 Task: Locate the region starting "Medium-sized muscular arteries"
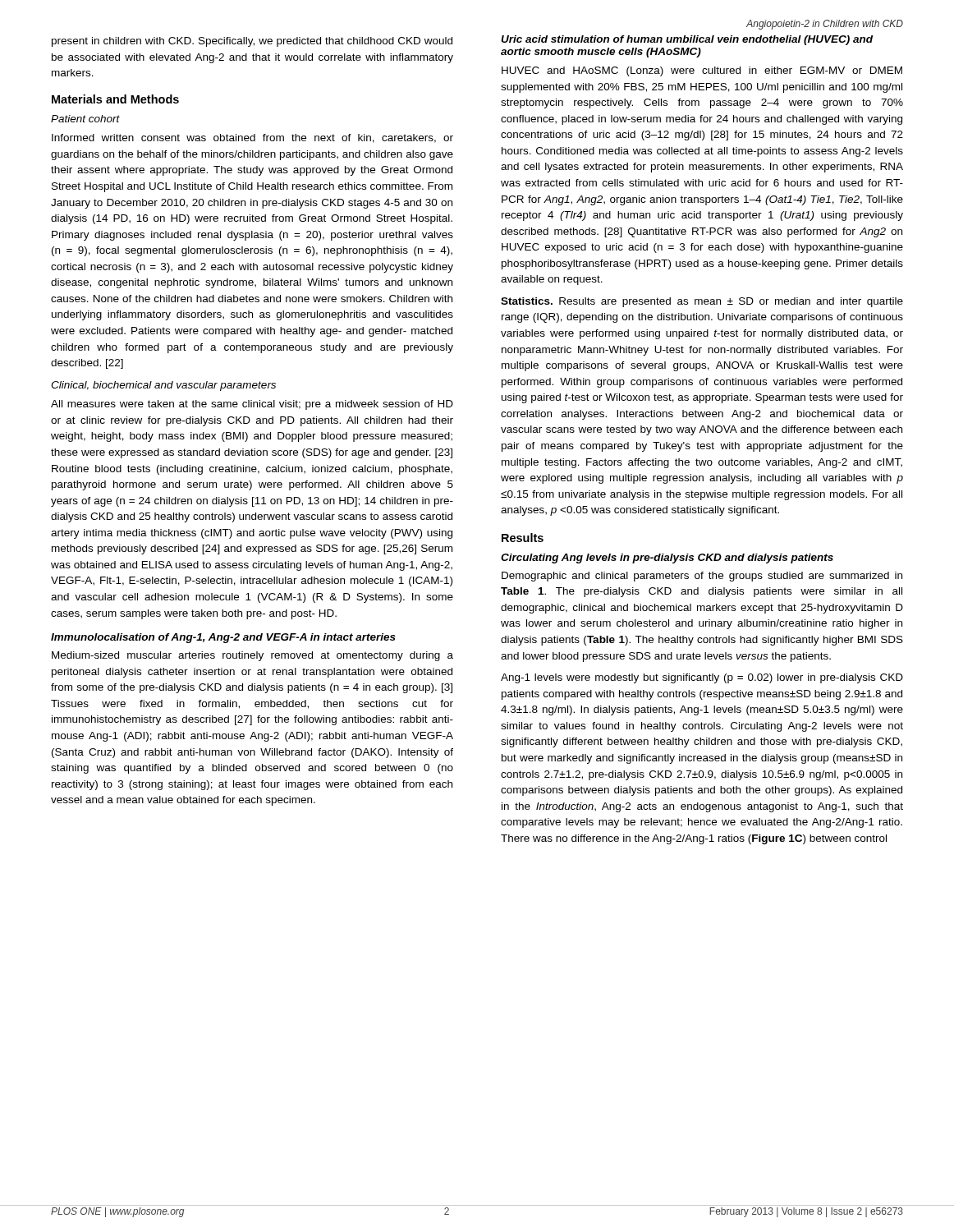pyautogui.click(x=252, y=728)
